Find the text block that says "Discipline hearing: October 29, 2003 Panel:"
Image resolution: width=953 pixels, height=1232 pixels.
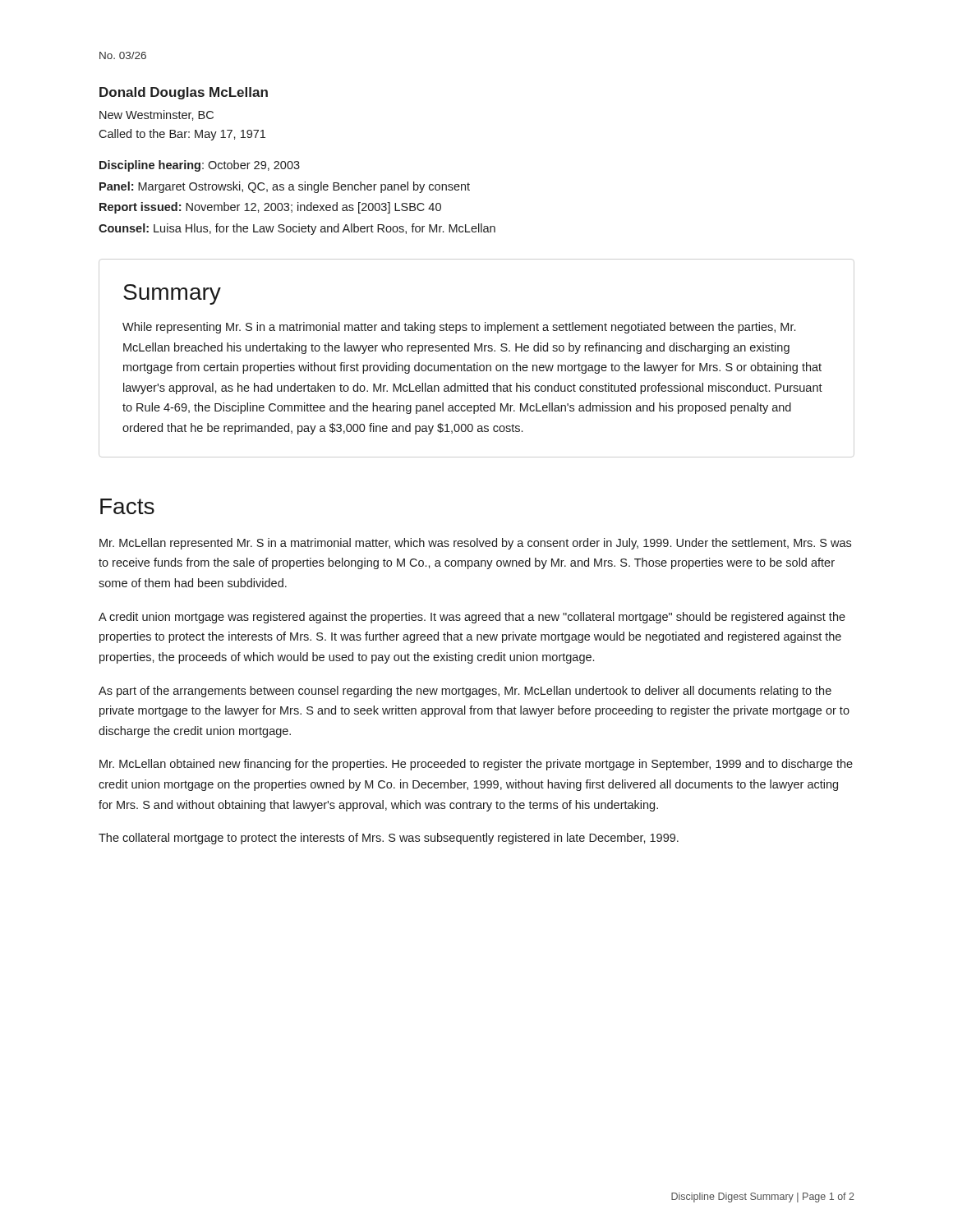tap(297, 197)
